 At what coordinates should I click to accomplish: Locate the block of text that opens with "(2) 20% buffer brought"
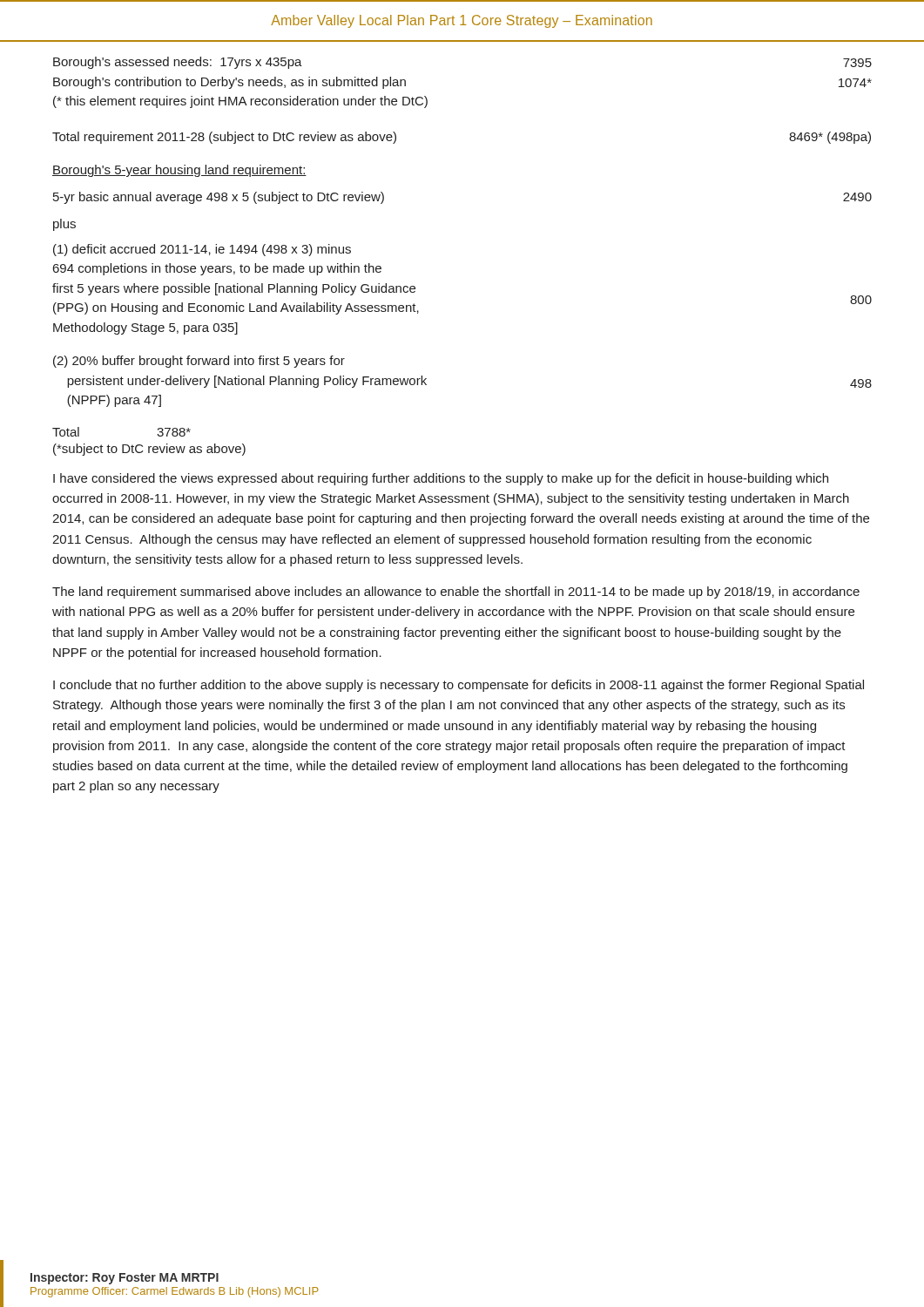click(x=199, y=362)
